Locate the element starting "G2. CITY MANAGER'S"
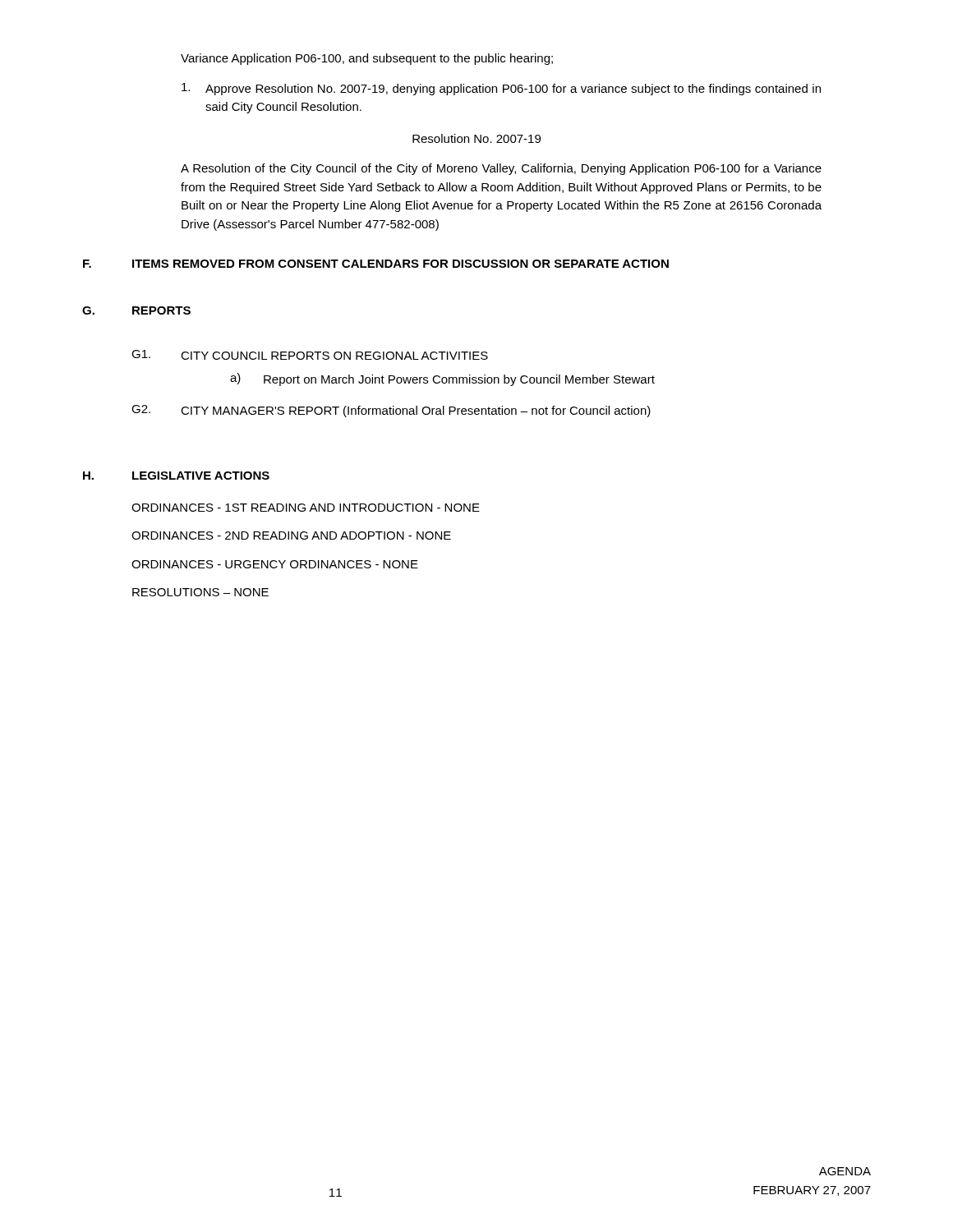 [501, 411]
